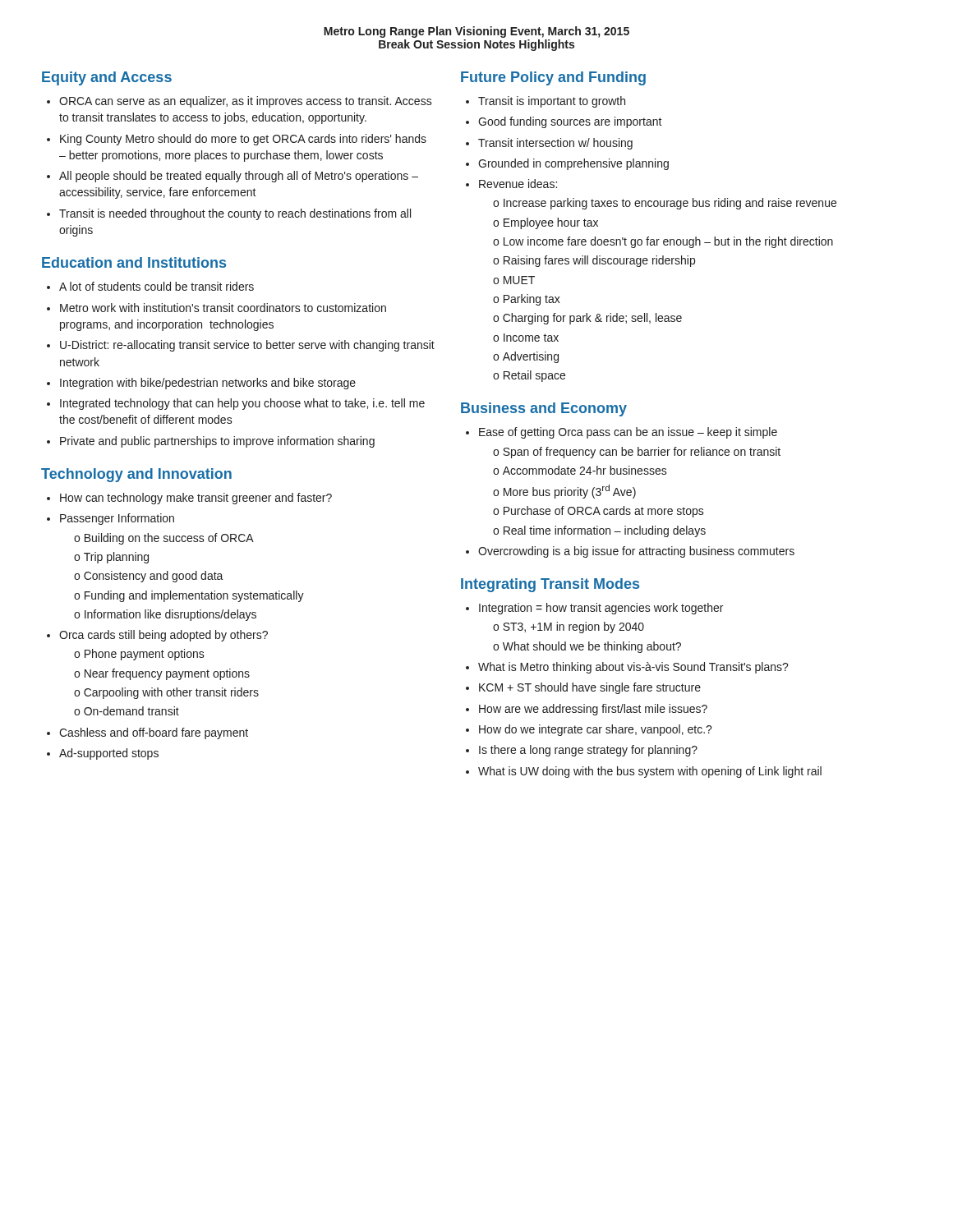Where does it say "Ad-supported stops"?
Image resolution: width=953 pixels, height=1232 pixels.
pyautogui.click(x=109, y=753)
